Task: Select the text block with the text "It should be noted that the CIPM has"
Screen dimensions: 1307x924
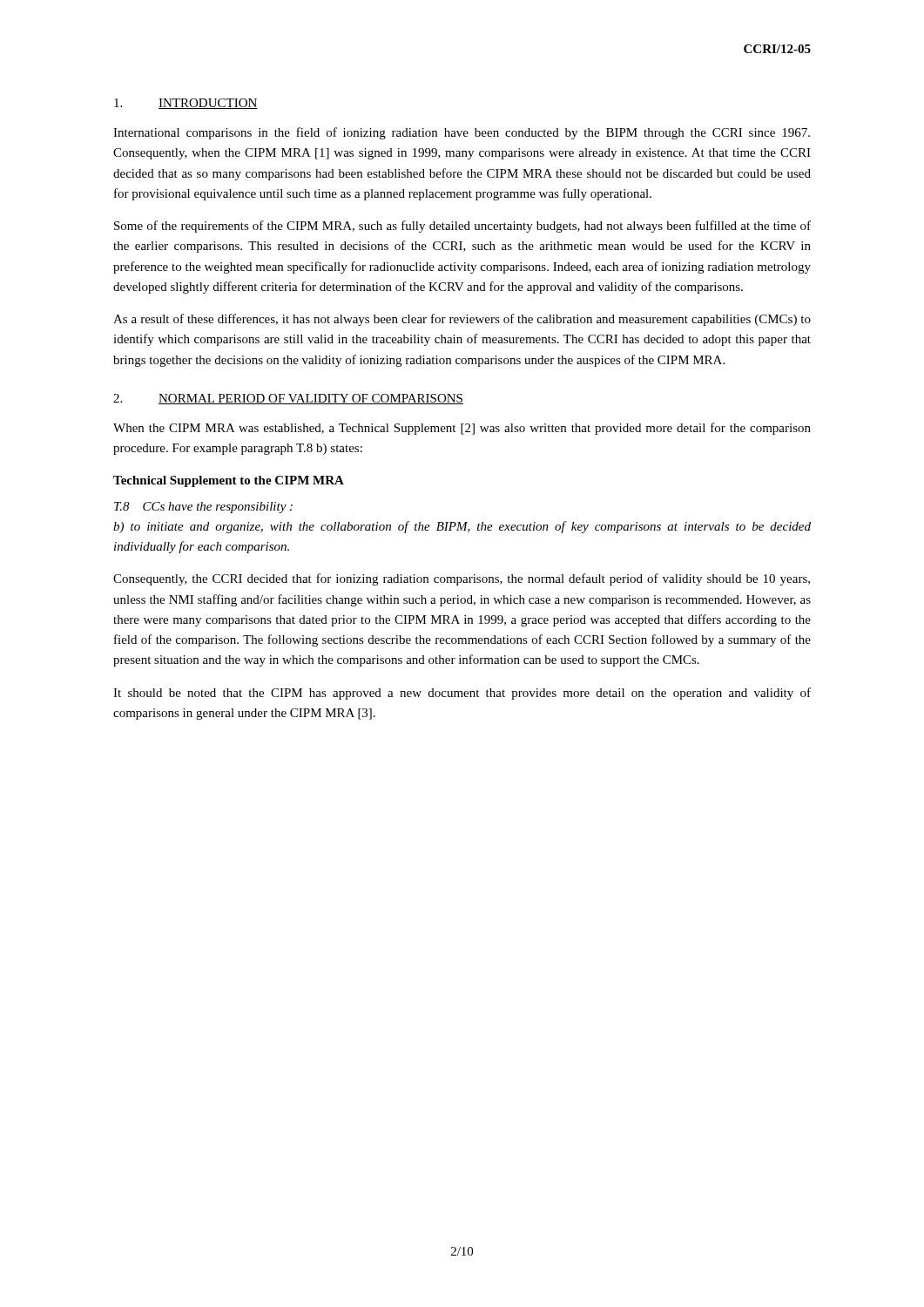Action: (x=462, y=703)
